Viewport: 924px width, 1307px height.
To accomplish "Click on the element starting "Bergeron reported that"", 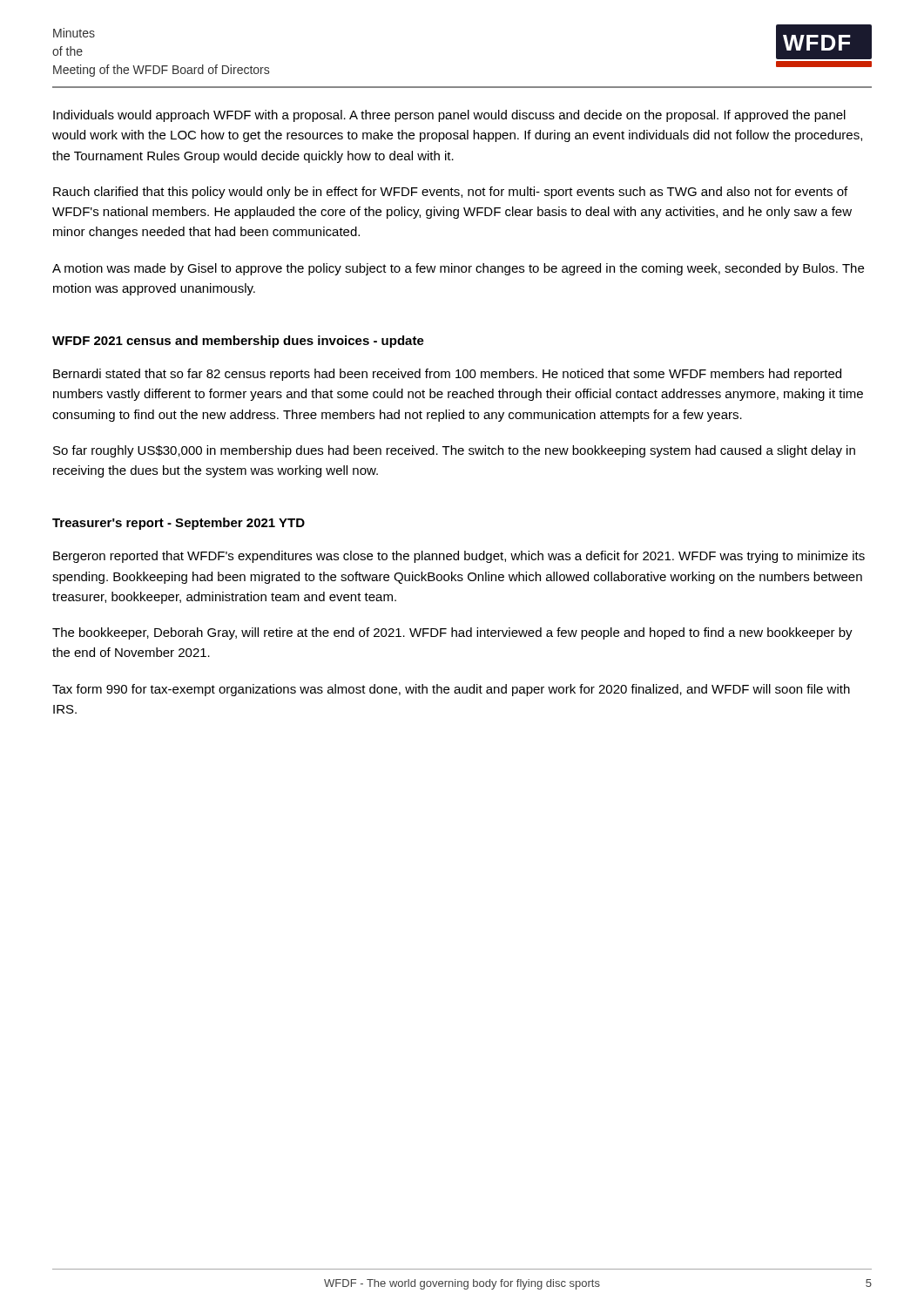I will pos(459,576).
